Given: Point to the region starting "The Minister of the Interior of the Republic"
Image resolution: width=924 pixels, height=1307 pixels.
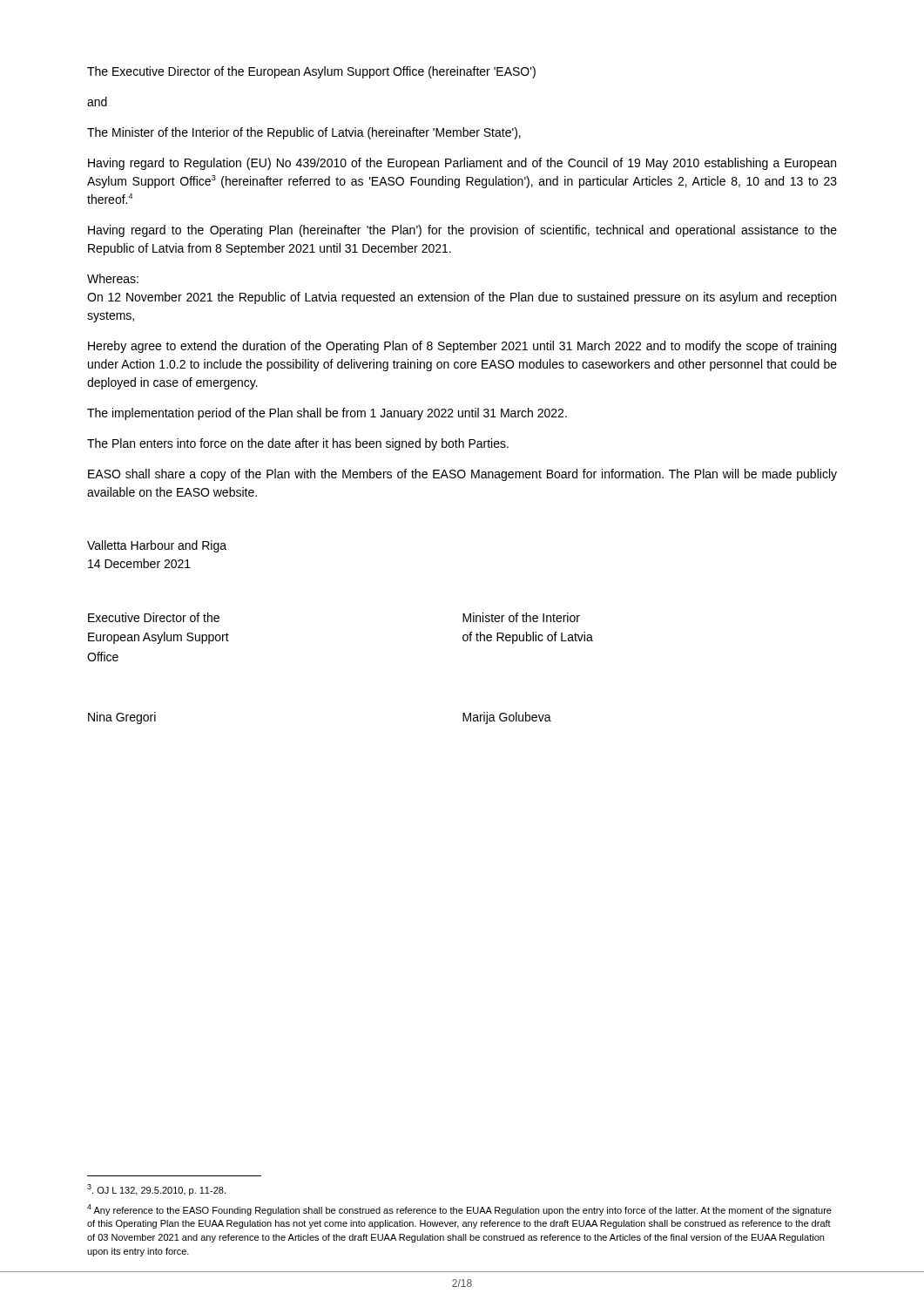Looking at the screenshot, I should (x=304, y=132).
